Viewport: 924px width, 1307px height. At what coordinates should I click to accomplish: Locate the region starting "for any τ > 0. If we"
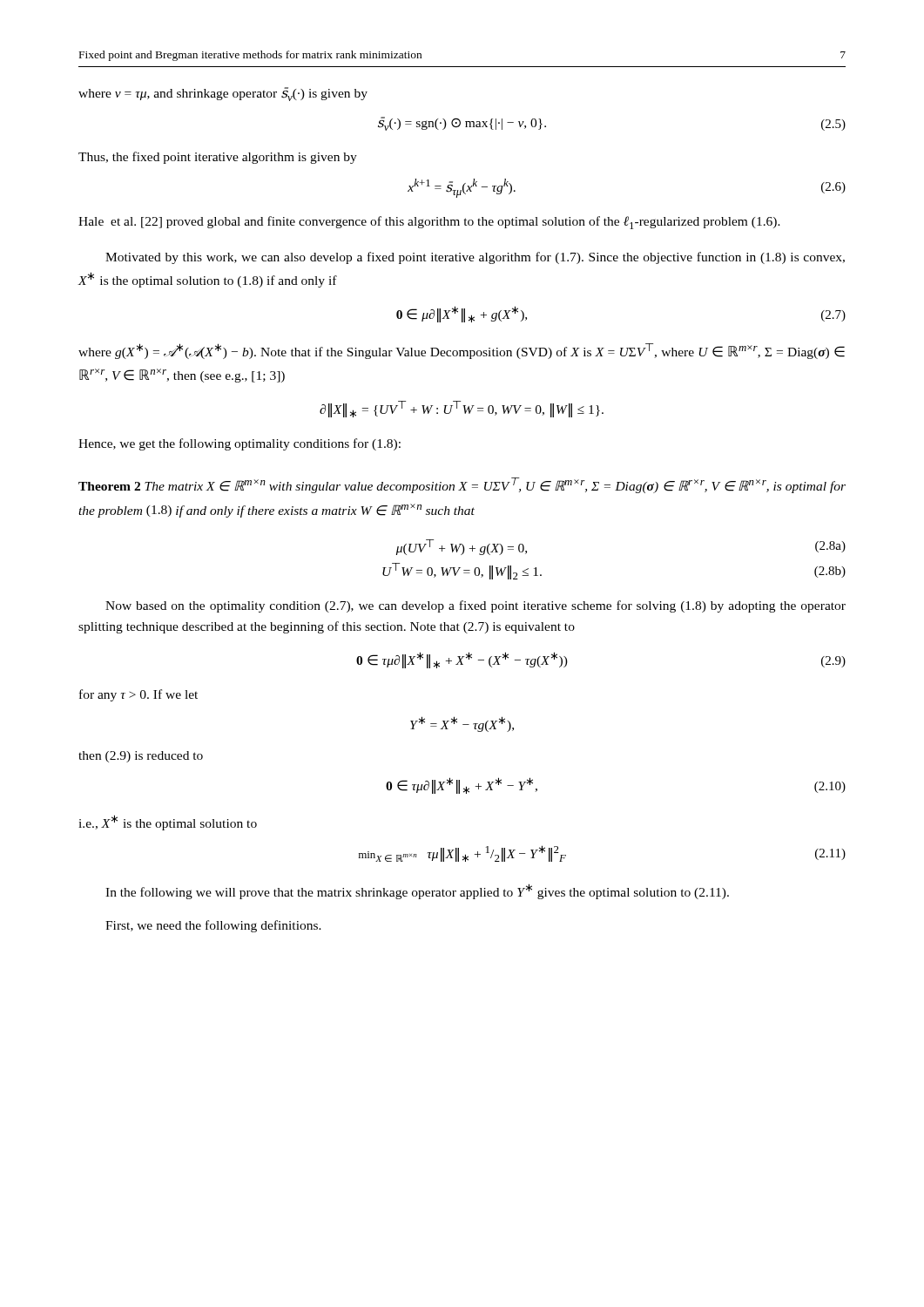tap(138, 694)
